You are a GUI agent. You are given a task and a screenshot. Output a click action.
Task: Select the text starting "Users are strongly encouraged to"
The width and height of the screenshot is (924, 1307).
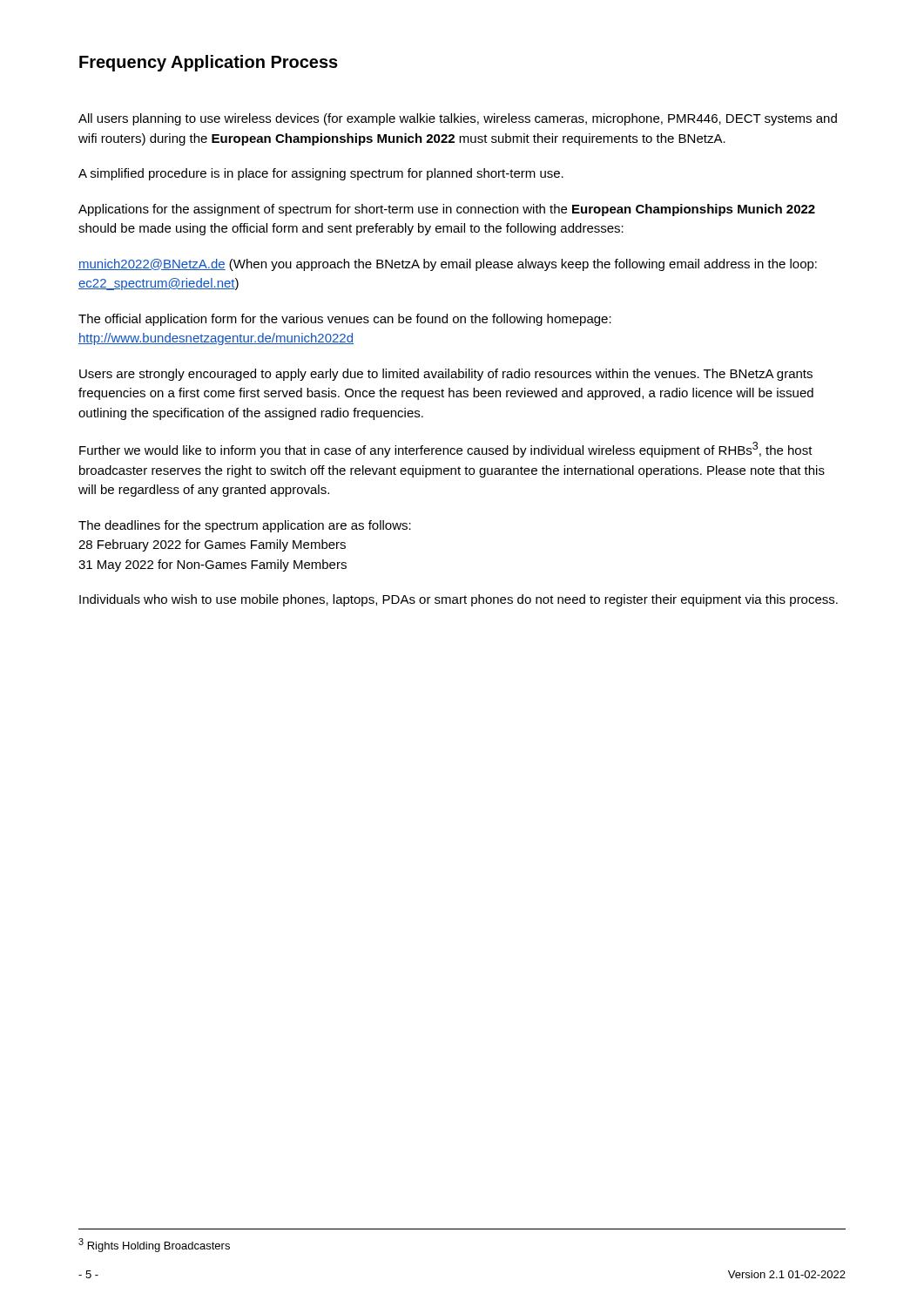pos(446,393)
